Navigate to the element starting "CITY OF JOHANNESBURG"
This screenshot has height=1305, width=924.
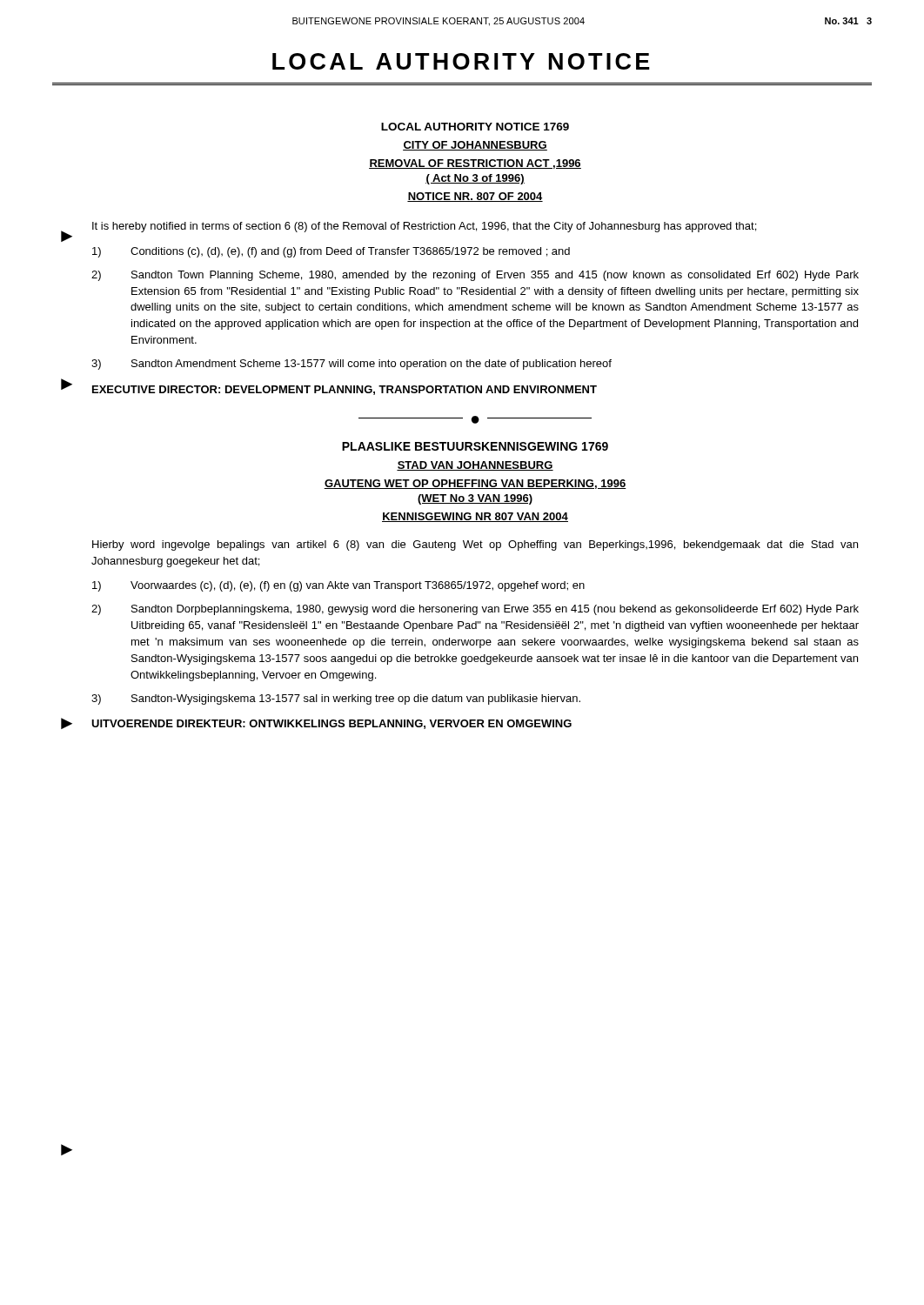tap(475, 145)
